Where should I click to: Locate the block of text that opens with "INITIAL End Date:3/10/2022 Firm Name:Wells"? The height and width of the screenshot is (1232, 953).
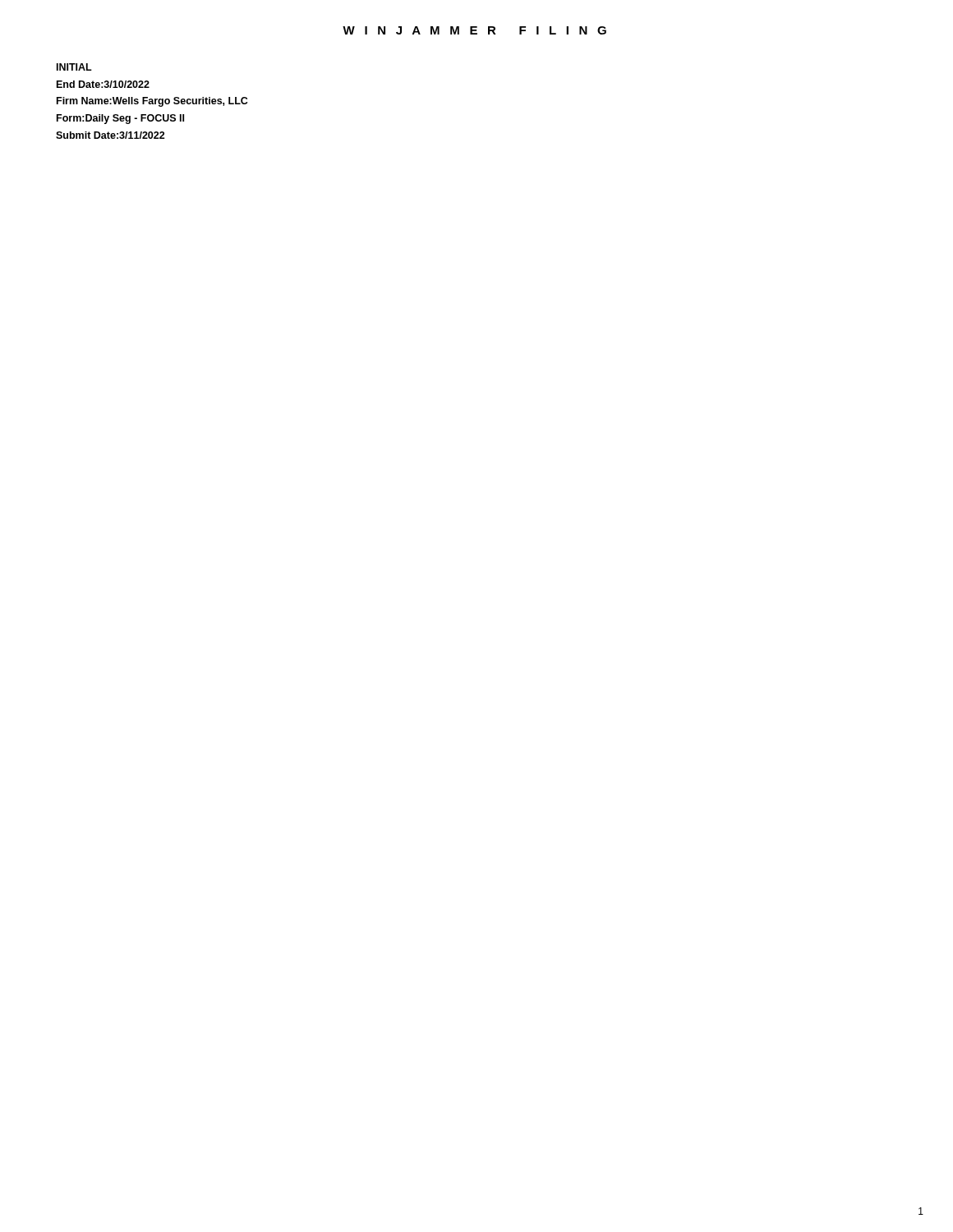click(x=152, y=101)
